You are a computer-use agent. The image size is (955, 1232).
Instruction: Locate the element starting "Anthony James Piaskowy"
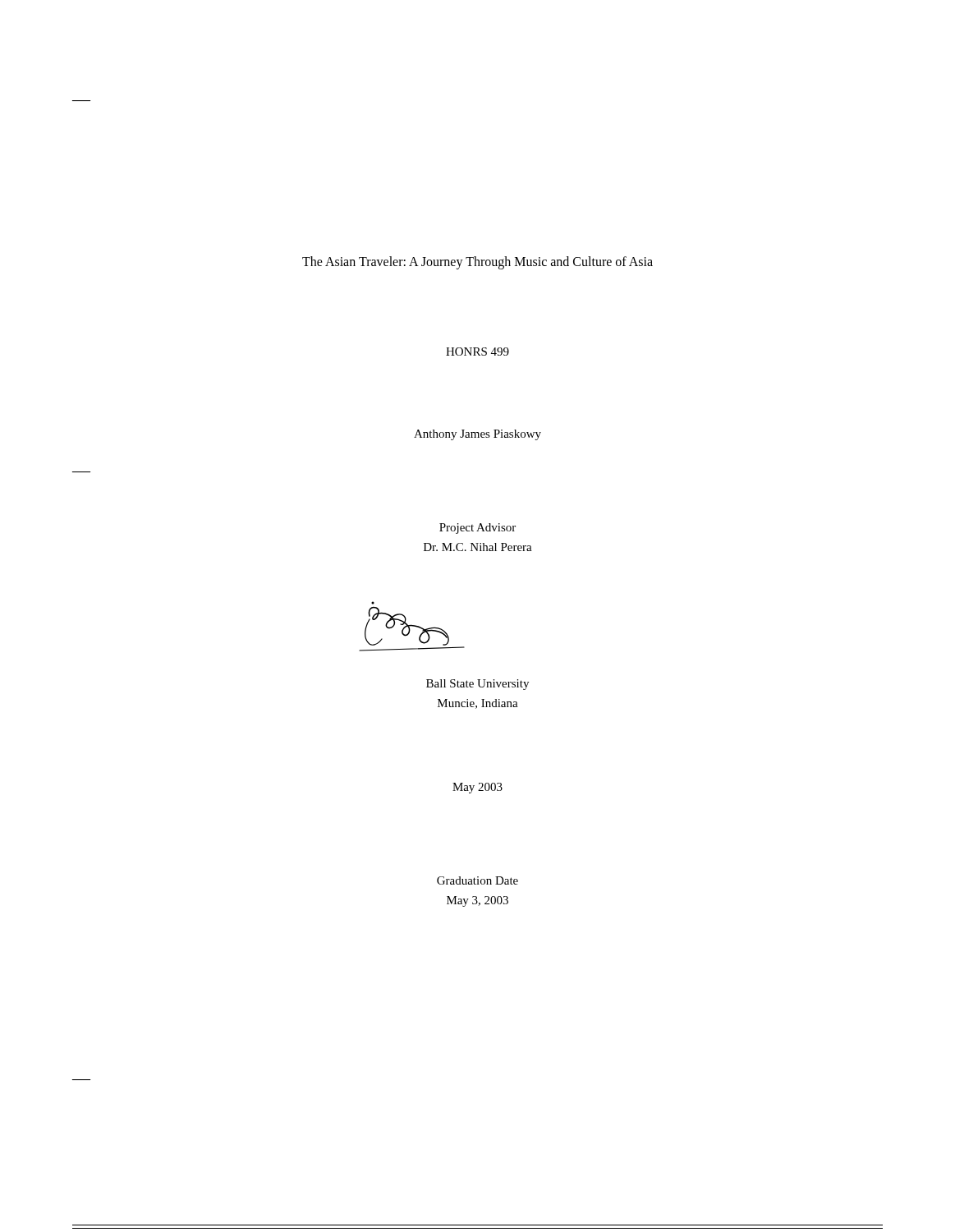coord(478,434)
